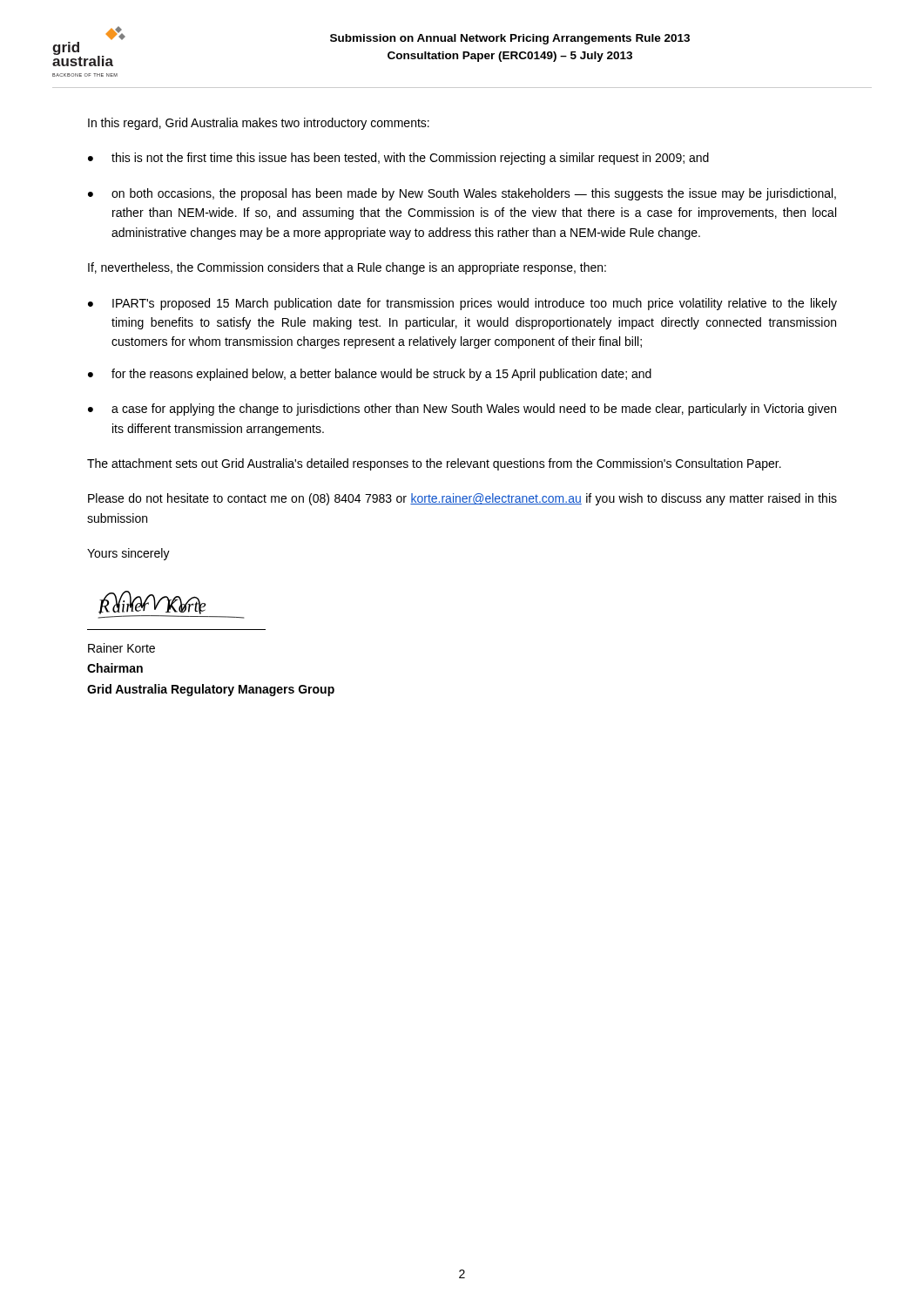The image size is (924, 1307).
Task: Locate the list item containing "• on both occasions, the proposal has"
Action: 462,213
